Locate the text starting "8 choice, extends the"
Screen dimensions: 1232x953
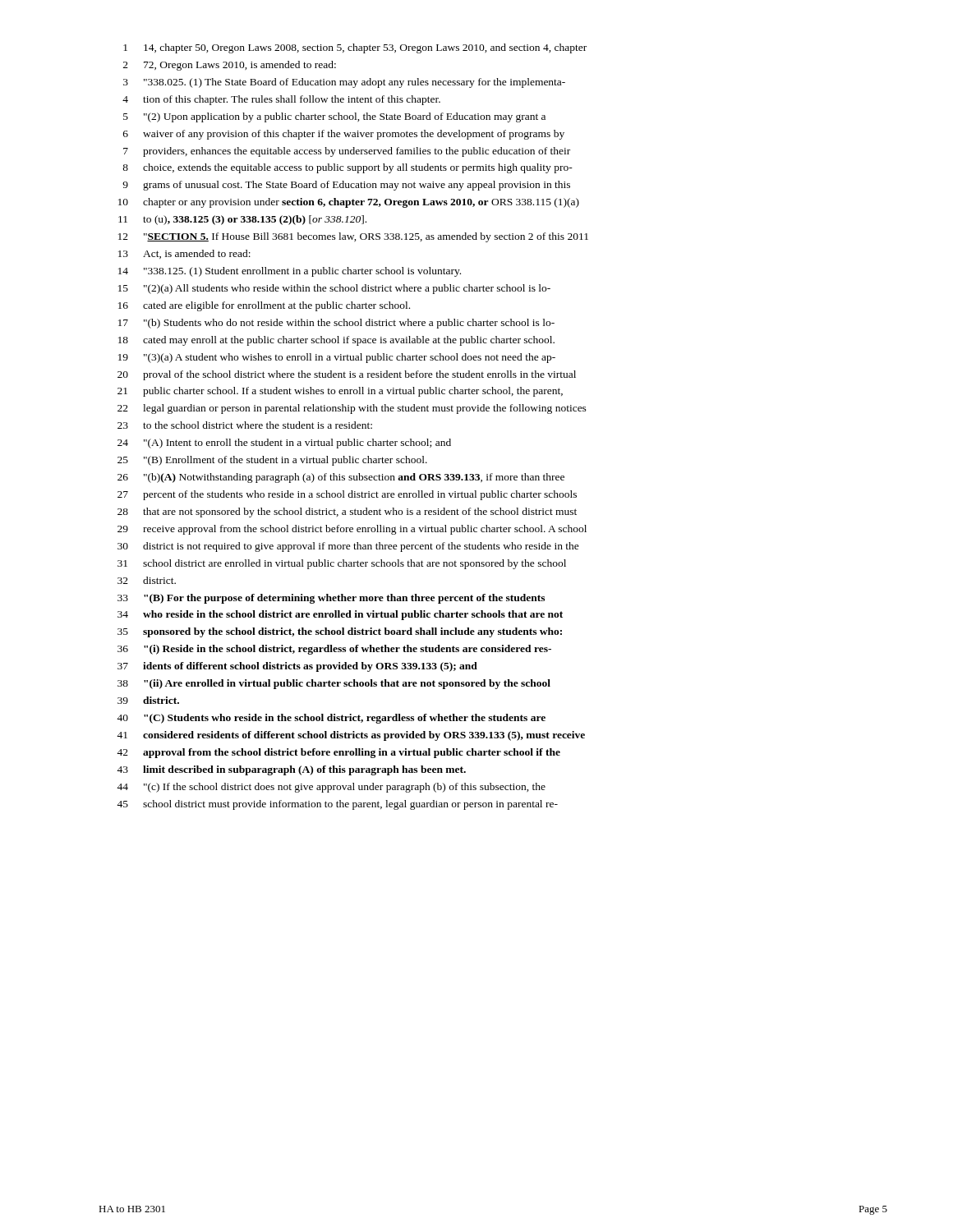tap(493, 168)
